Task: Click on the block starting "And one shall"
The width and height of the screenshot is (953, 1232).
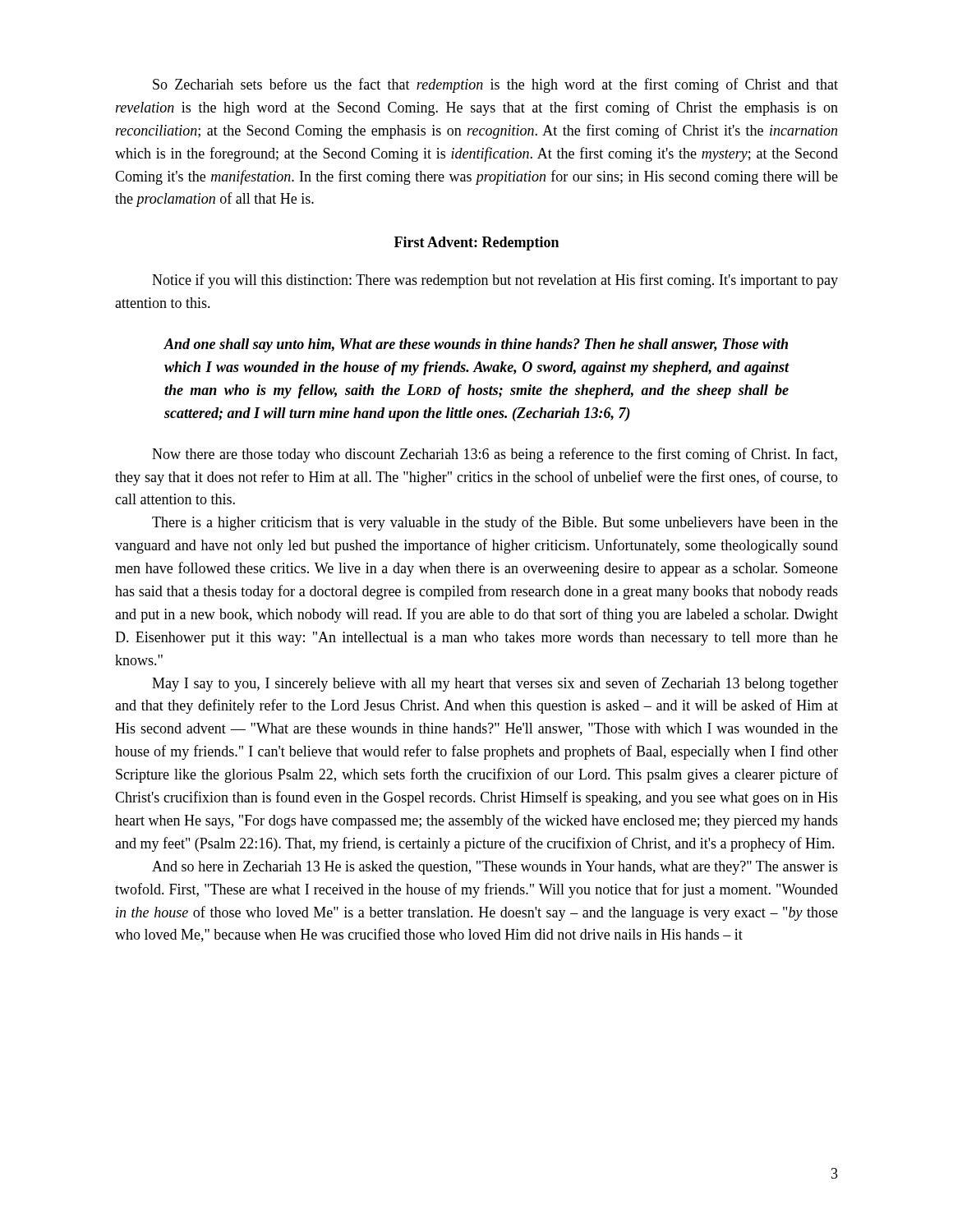Action: [x=476, y=379]
